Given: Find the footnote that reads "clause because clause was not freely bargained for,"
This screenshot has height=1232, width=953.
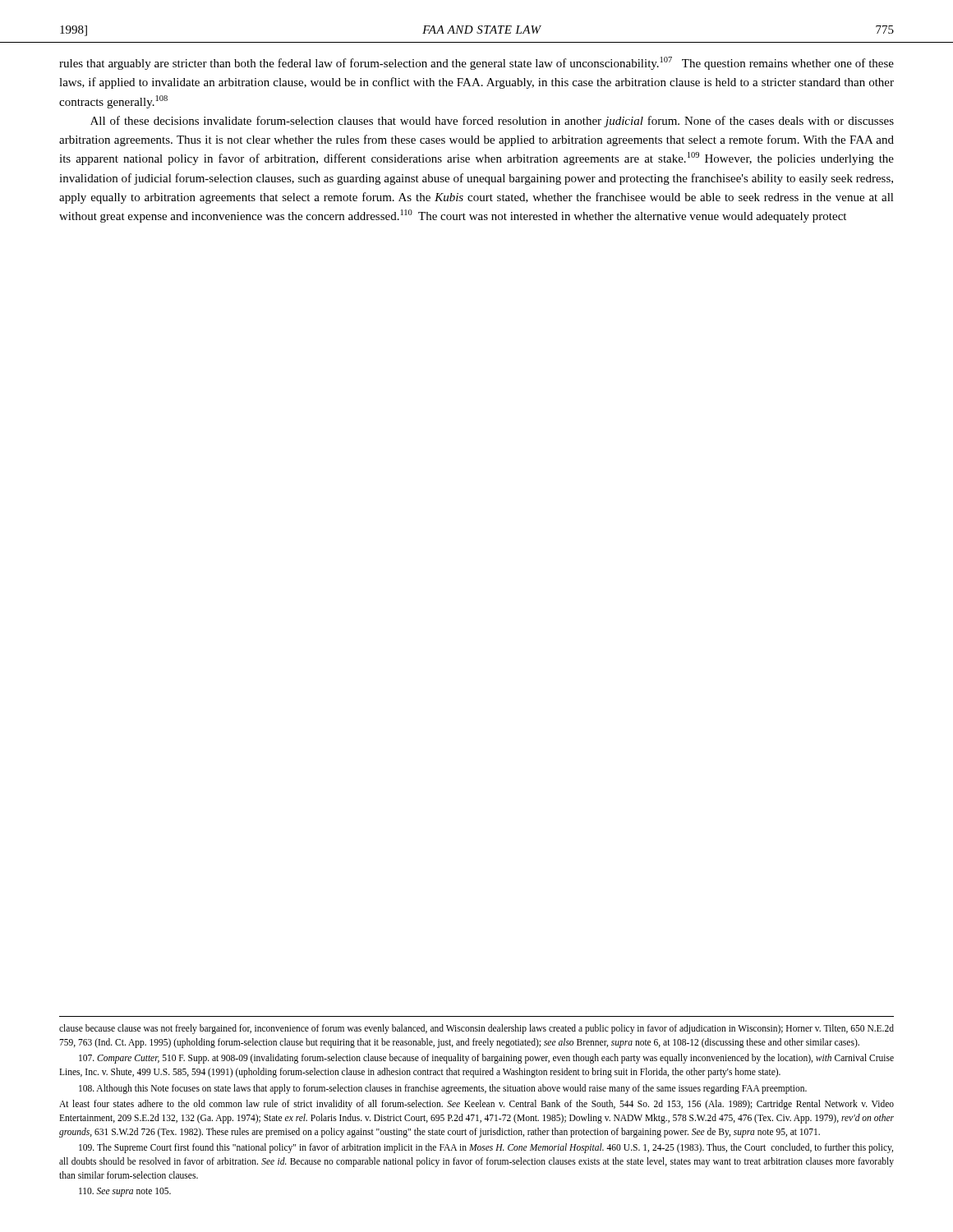Looking at the screenshot, I should (x=476, y=1035).
